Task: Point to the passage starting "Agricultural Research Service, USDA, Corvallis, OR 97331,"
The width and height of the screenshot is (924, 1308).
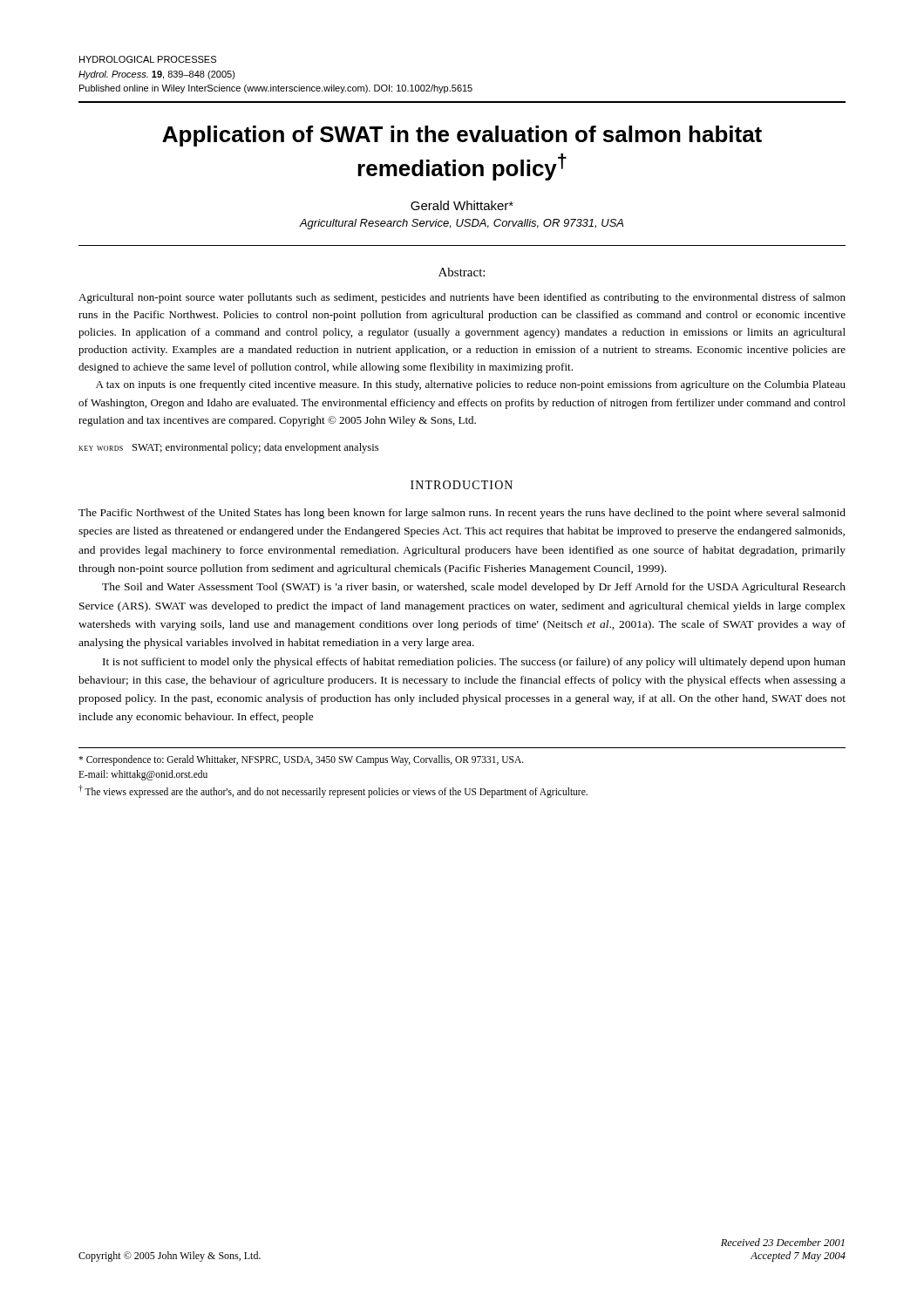Action: click(x=462, y=223)
